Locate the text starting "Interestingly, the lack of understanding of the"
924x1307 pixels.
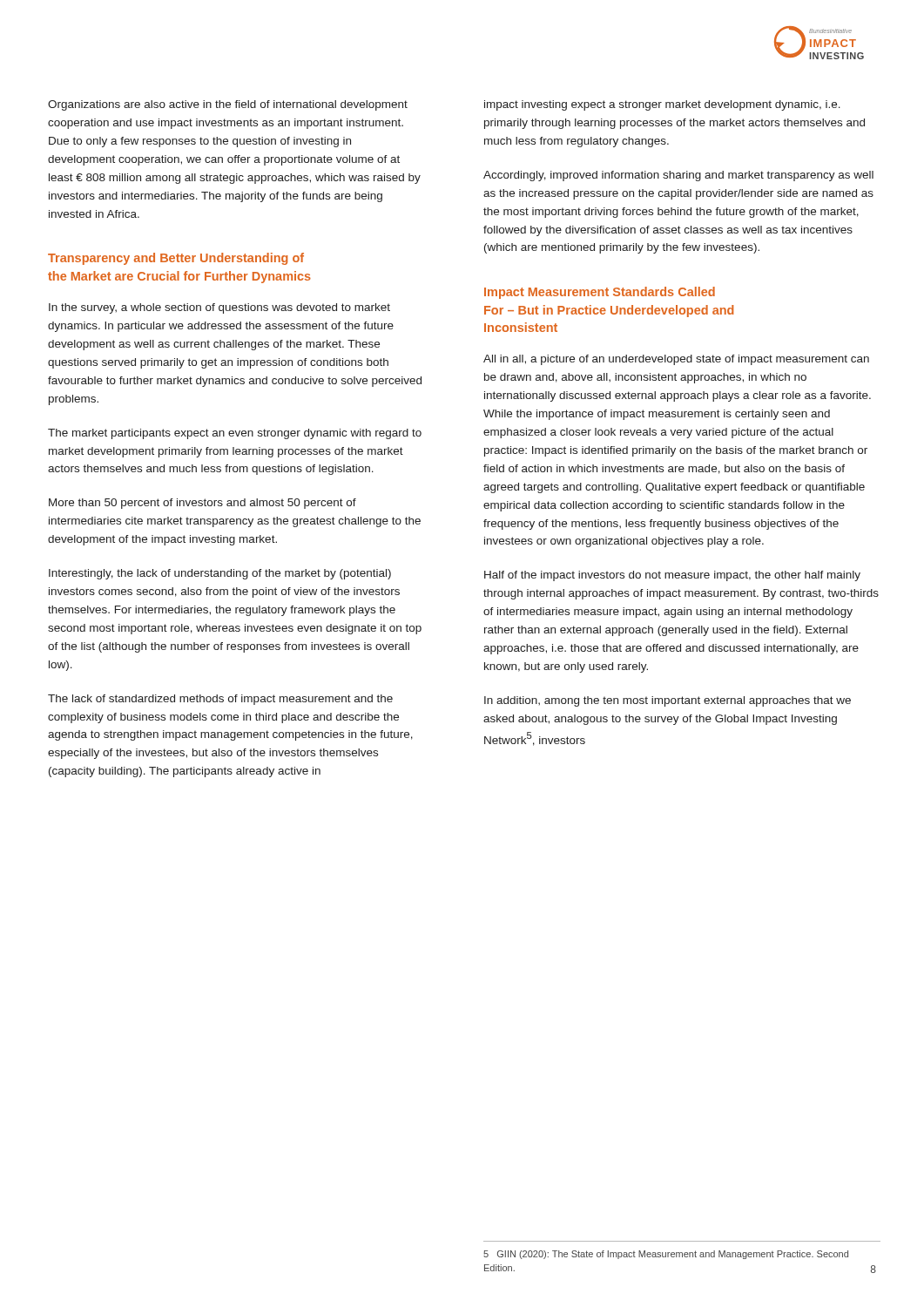coord(235,619)
